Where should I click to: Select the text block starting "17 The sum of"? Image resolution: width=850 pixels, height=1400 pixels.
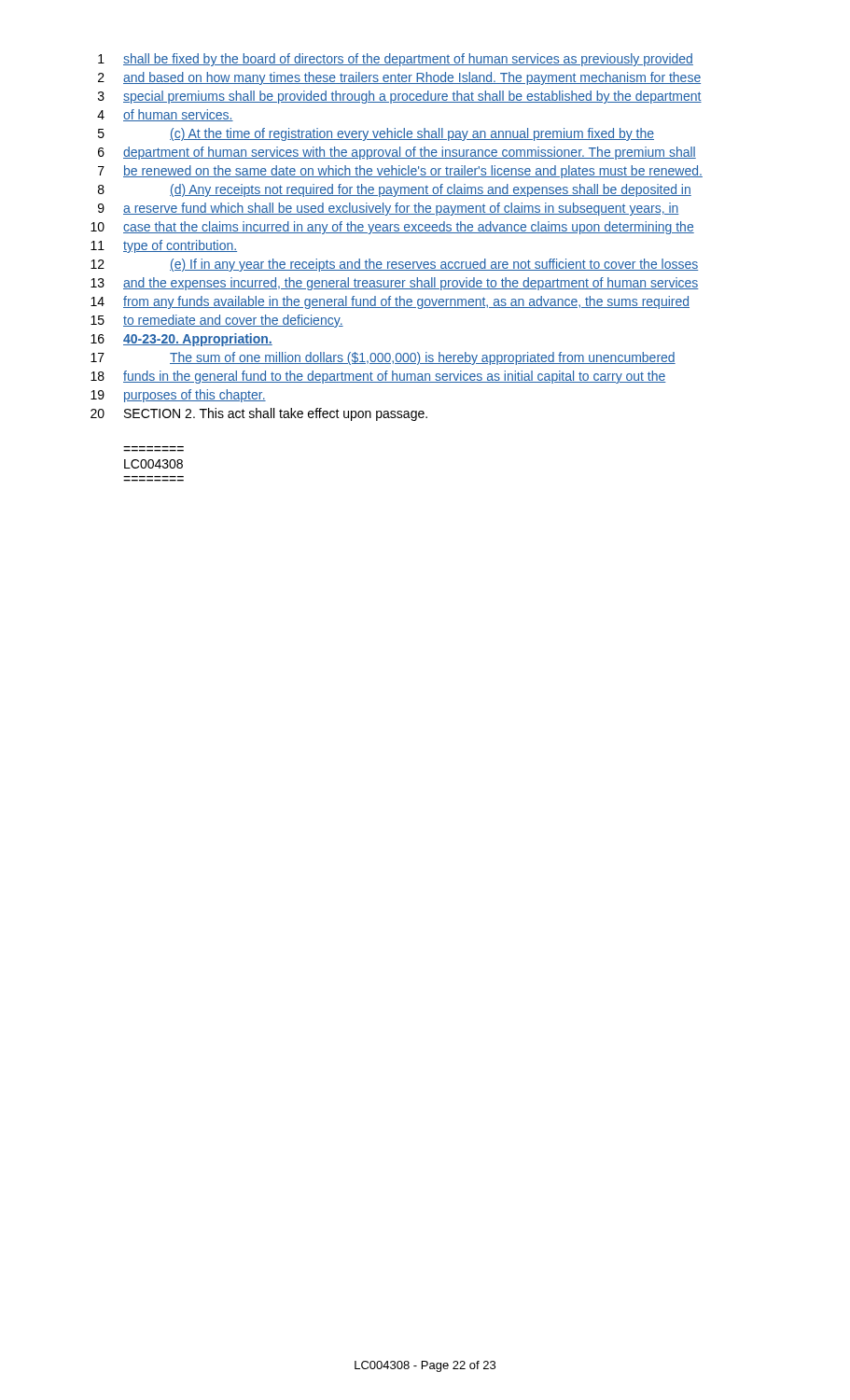coord(430,357)
